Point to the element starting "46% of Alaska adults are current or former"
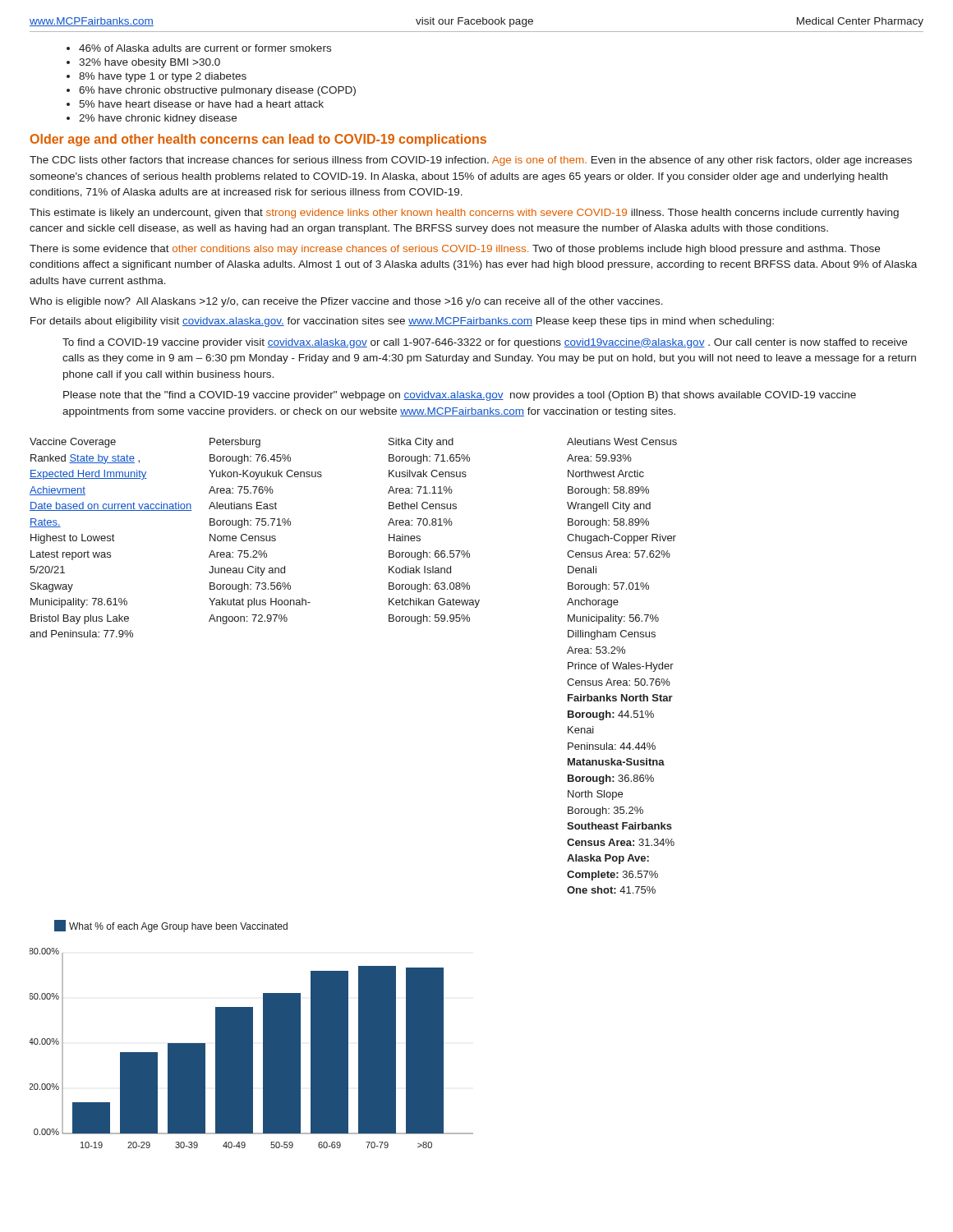 tap(205, 48)
